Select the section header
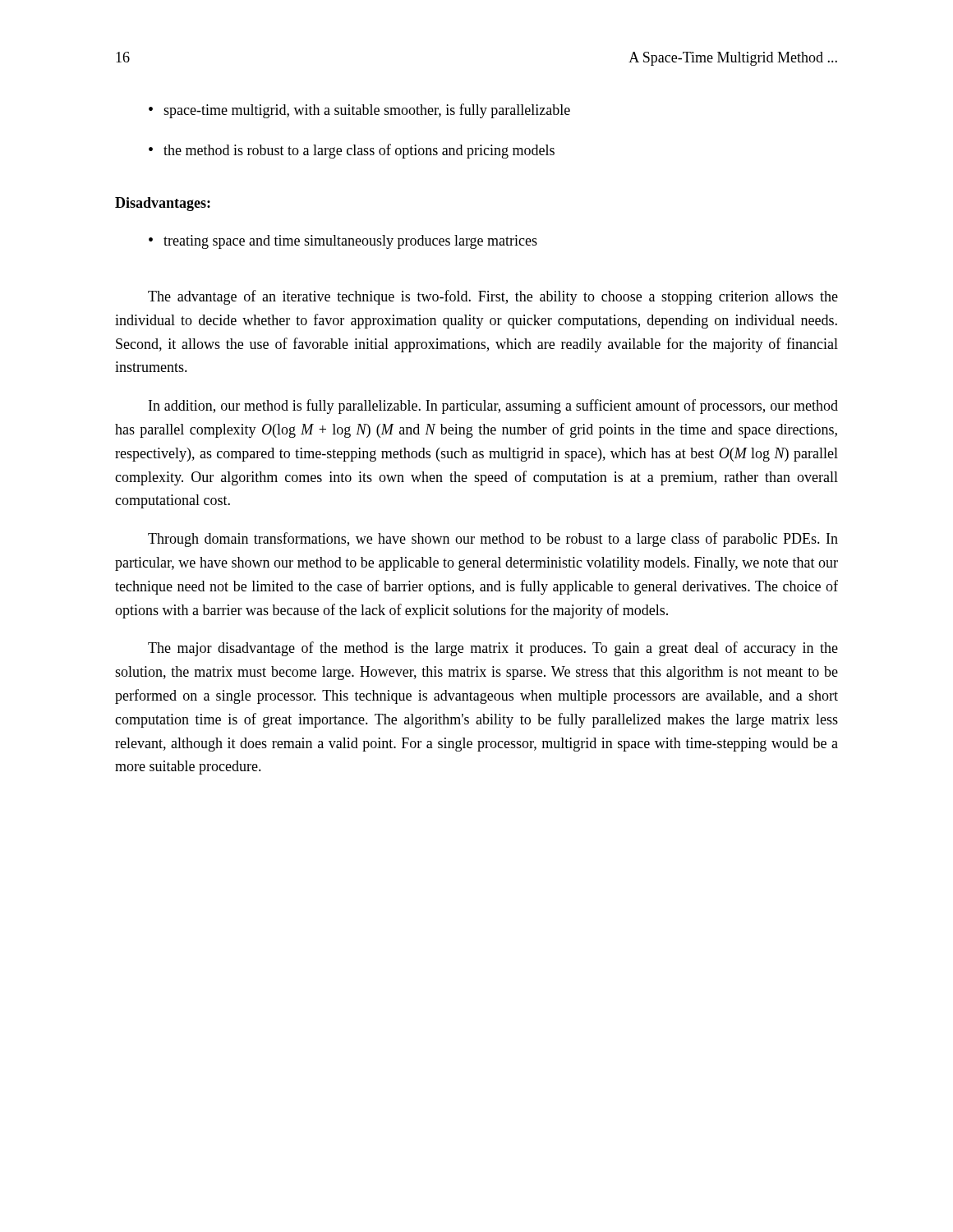The width and height of the screenshot is (953, 1232). [163, 203]
